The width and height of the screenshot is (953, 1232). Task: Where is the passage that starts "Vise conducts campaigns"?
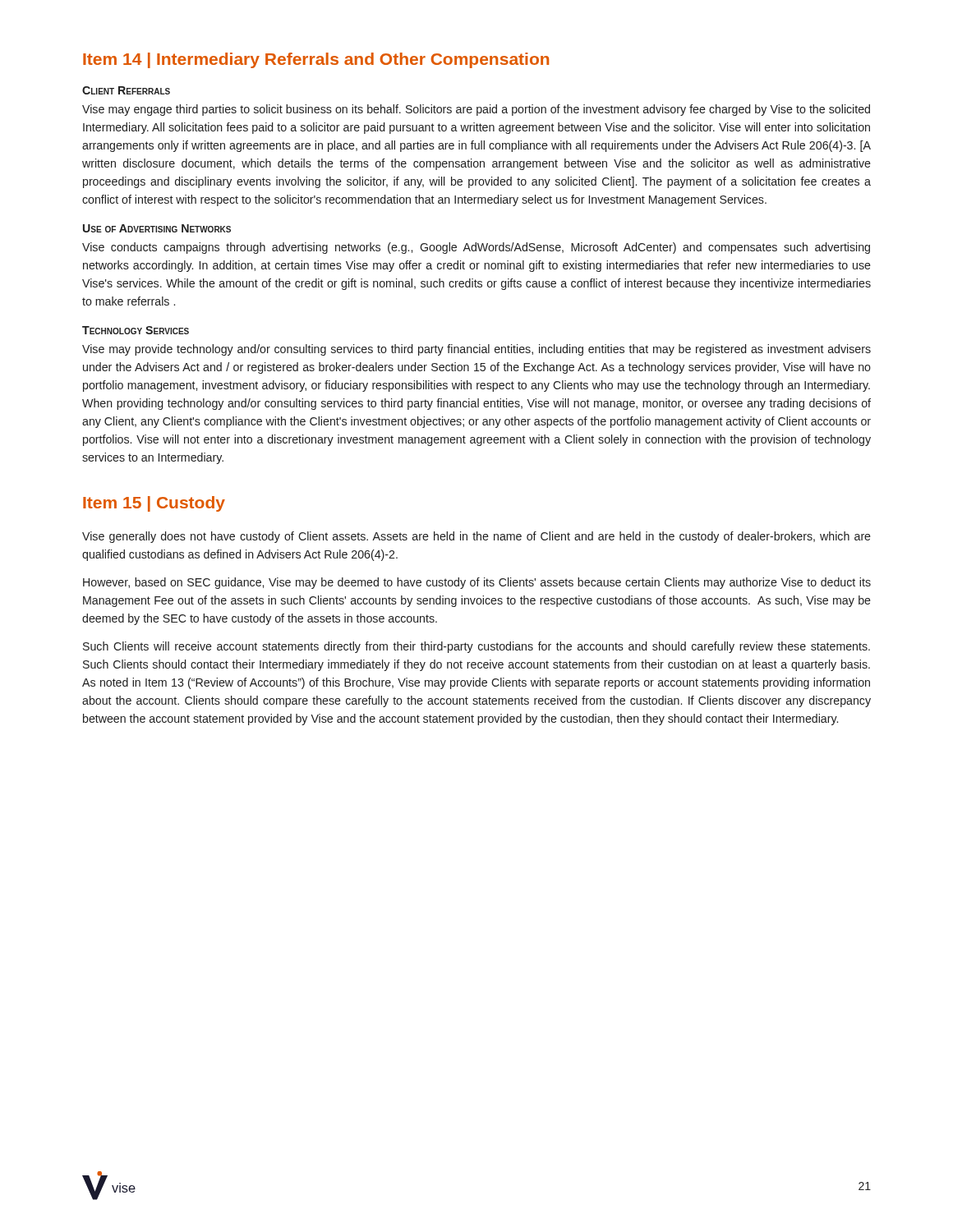click(476, 274)
